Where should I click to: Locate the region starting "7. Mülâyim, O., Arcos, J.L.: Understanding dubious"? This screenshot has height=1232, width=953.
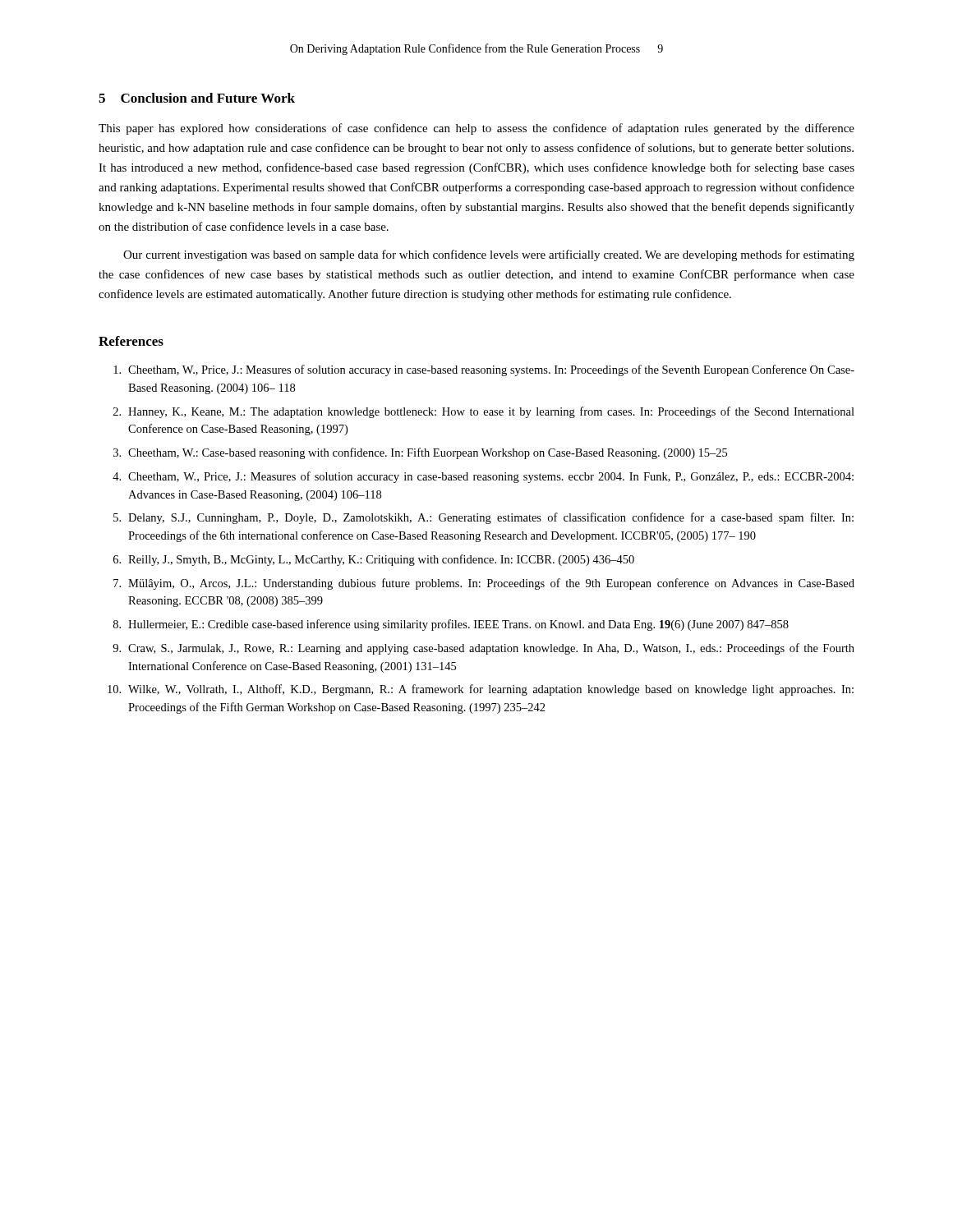(x=476, y=592)
